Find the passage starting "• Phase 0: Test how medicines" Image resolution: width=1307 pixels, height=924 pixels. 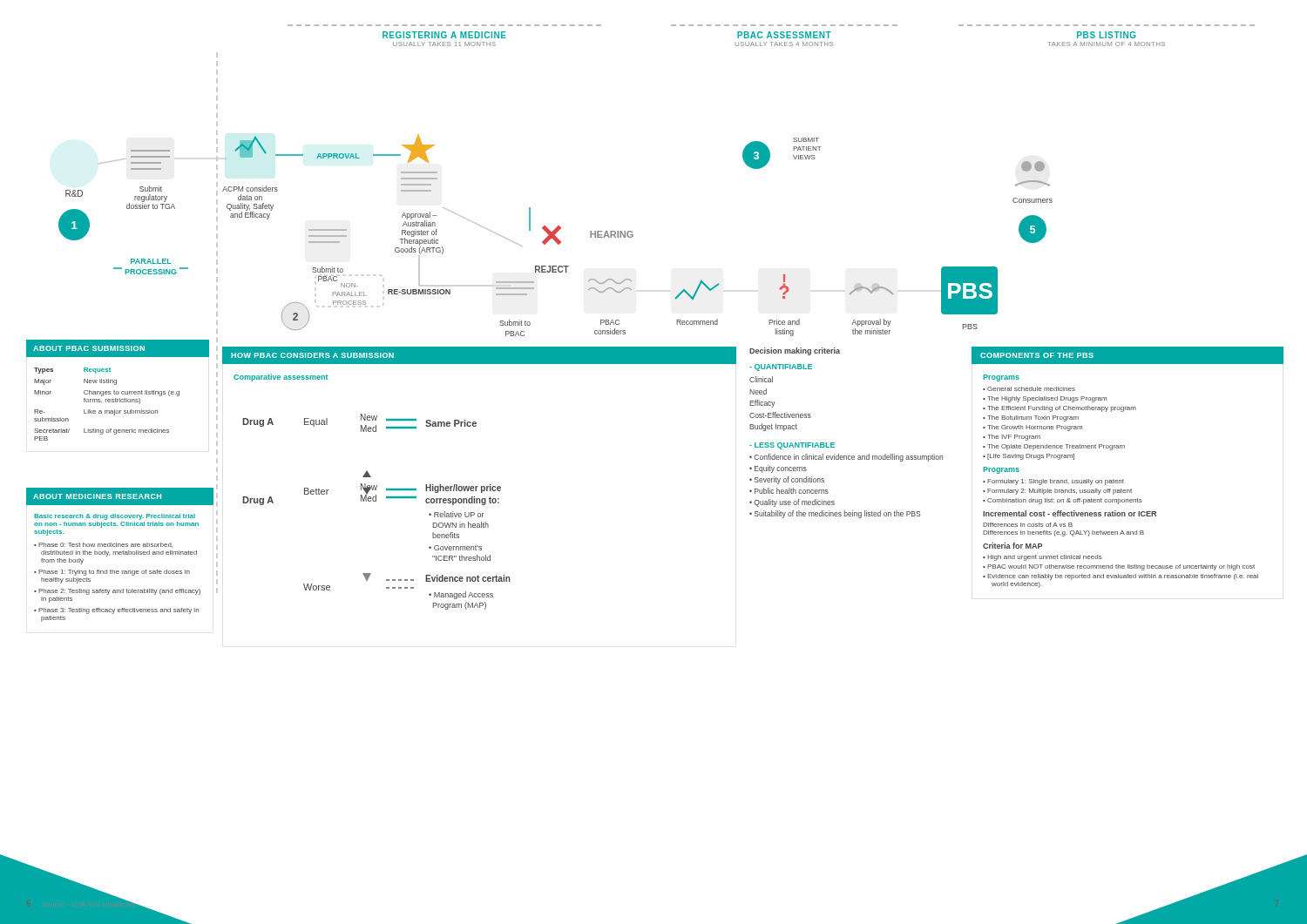[x=116, y=553]
